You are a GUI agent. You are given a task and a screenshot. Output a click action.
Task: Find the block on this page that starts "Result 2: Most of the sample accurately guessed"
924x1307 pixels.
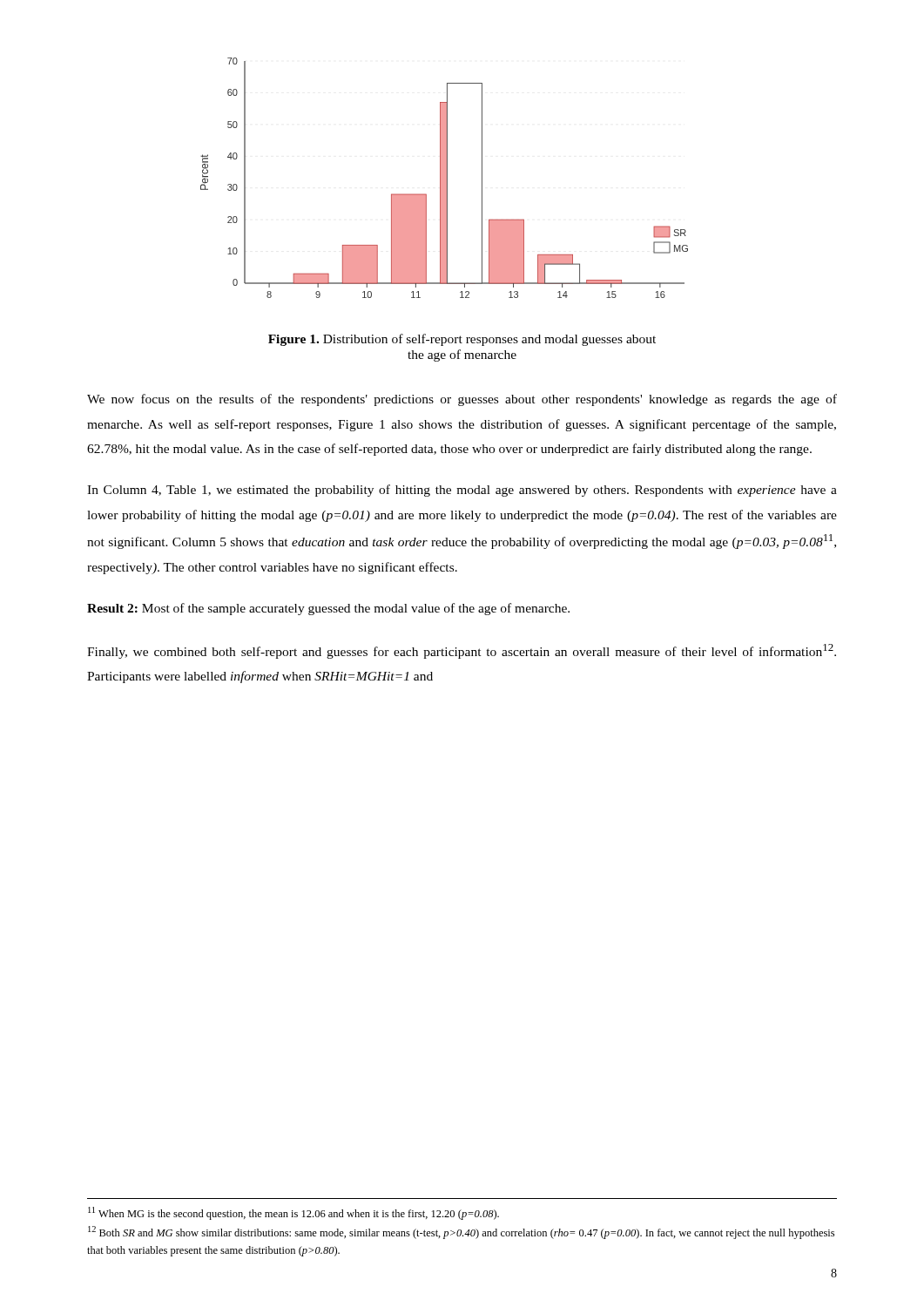[329, 608]
